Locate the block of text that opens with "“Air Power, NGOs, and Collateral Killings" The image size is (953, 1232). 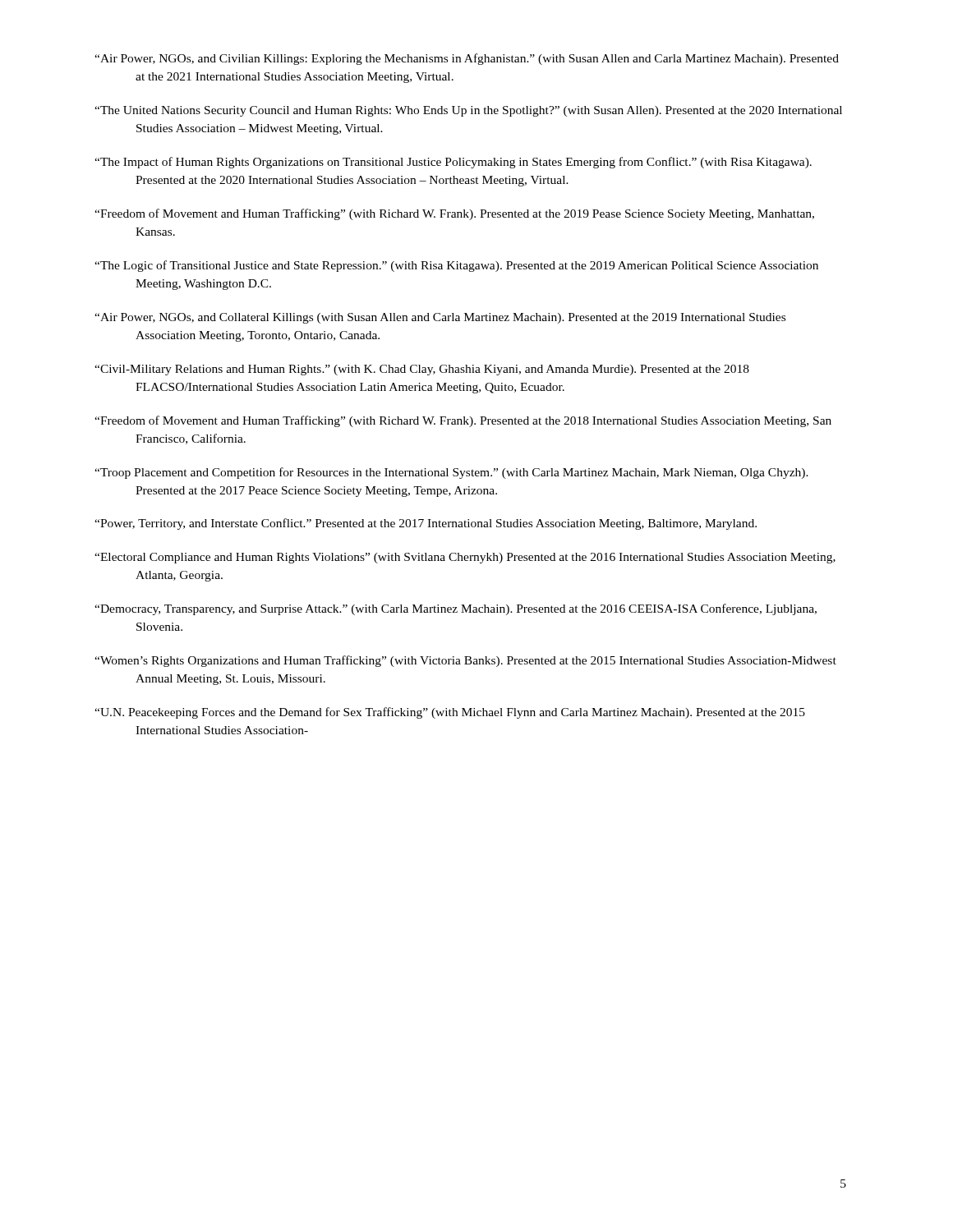[x=470, y=326]
